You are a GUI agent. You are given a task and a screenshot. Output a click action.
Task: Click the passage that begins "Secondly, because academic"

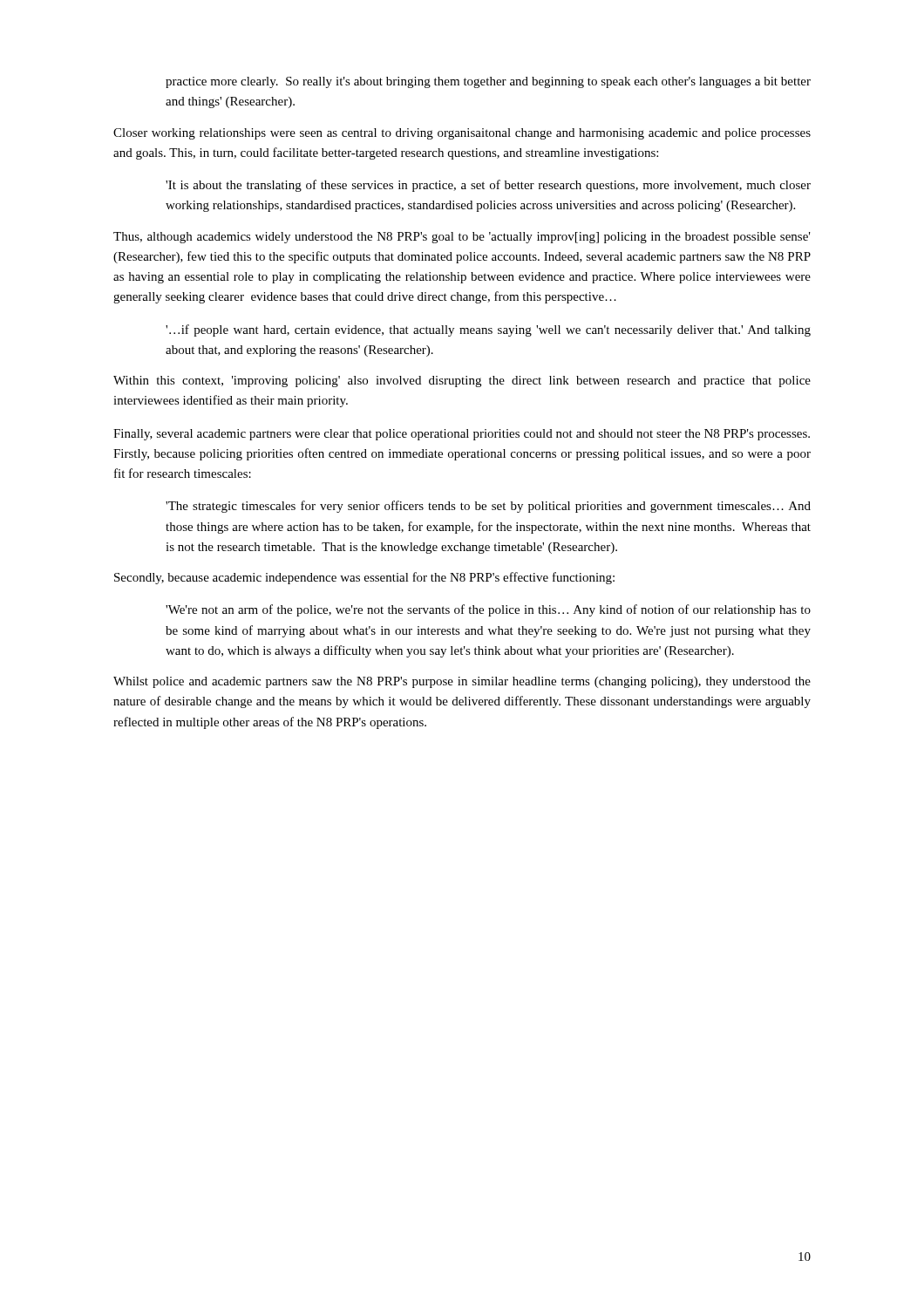coord(364,577)
